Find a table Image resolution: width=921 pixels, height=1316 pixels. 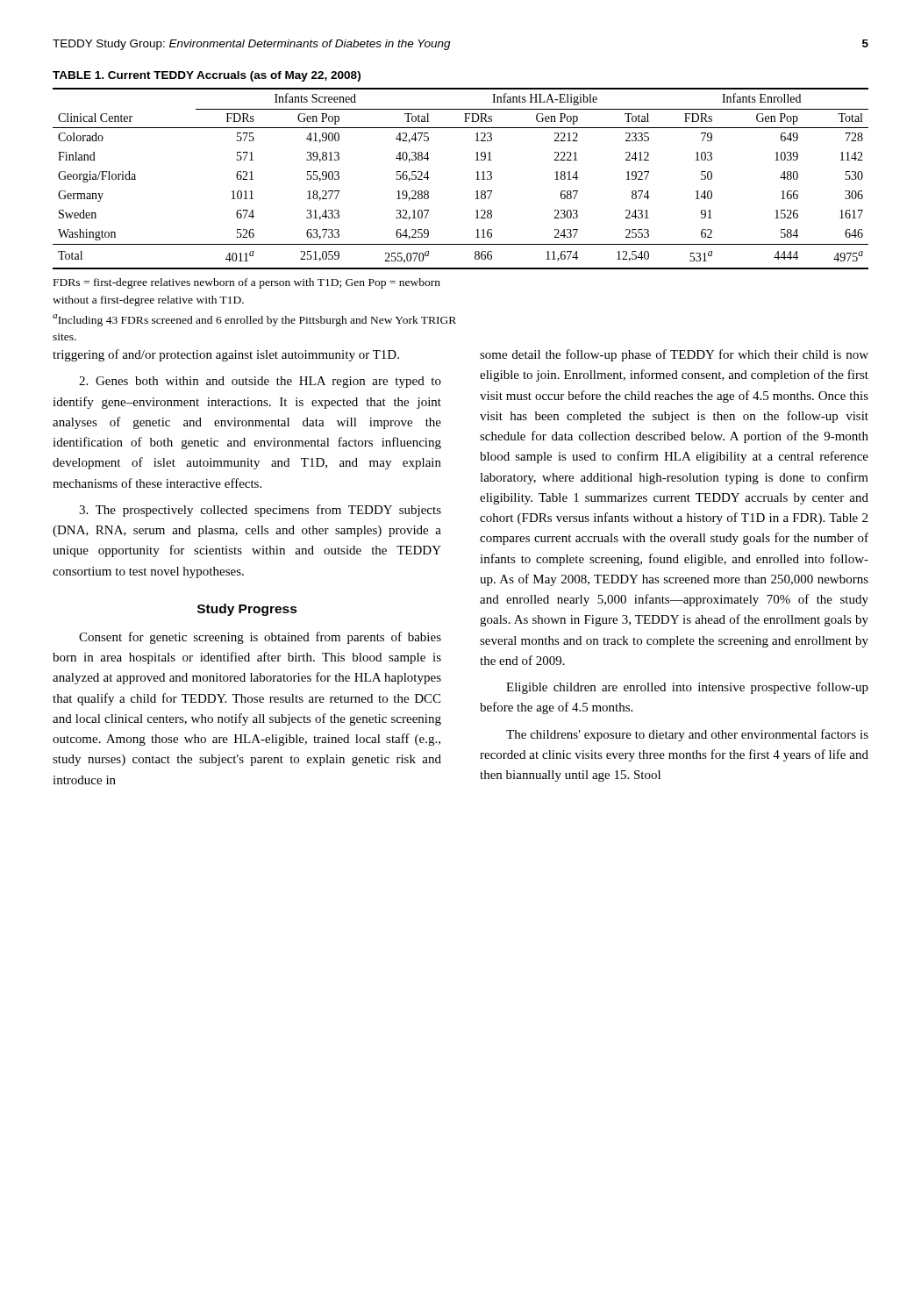click(x=460, y=178)
